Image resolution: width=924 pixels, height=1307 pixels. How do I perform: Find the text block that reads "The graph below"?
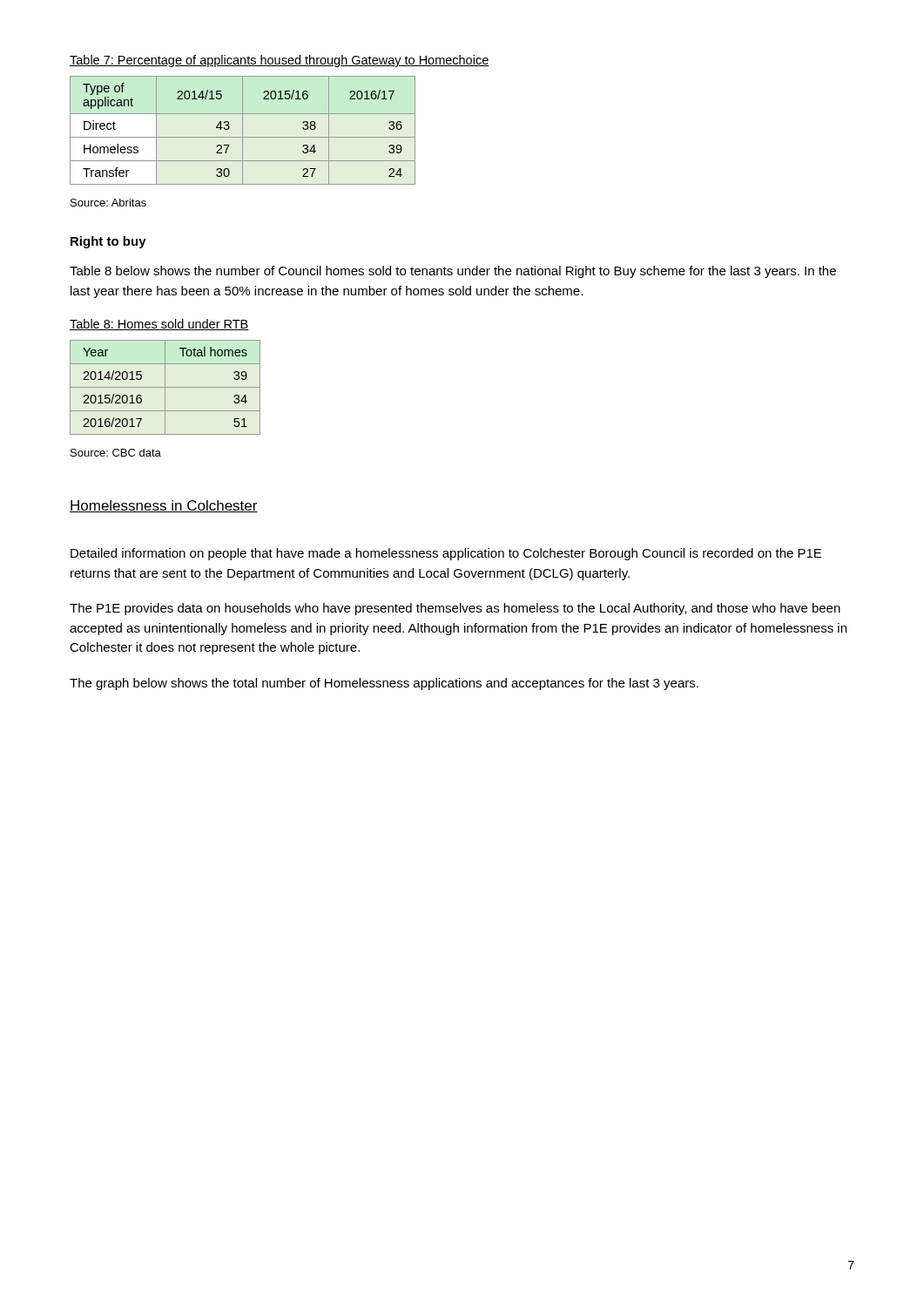462,683
